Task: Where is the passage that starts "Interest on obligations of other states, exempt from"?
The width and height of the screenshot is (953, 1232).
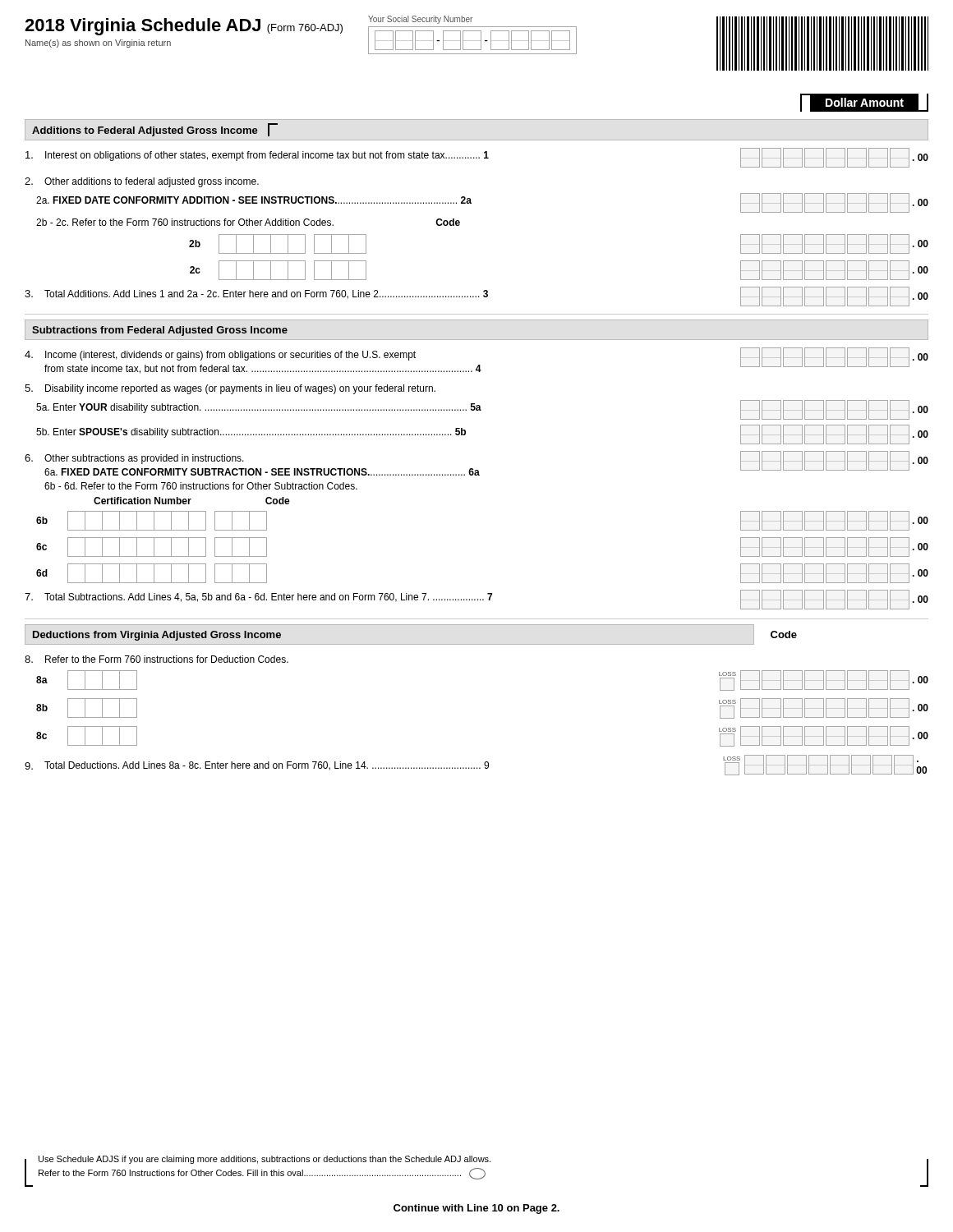Action: click(476, 158)
